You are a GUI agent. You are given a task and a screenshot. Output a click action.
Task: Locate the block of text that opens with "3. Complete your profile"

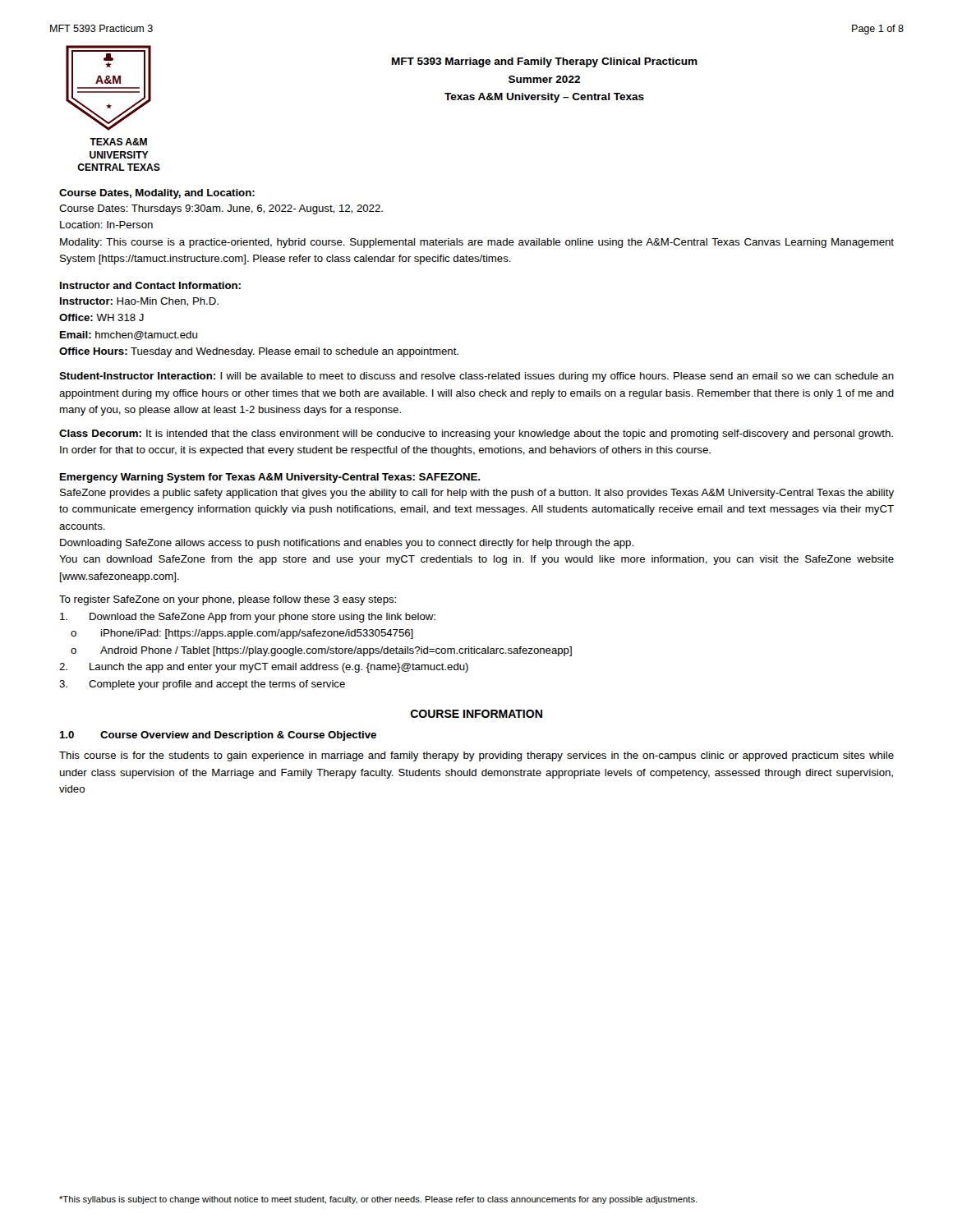[x=202, y=685]
